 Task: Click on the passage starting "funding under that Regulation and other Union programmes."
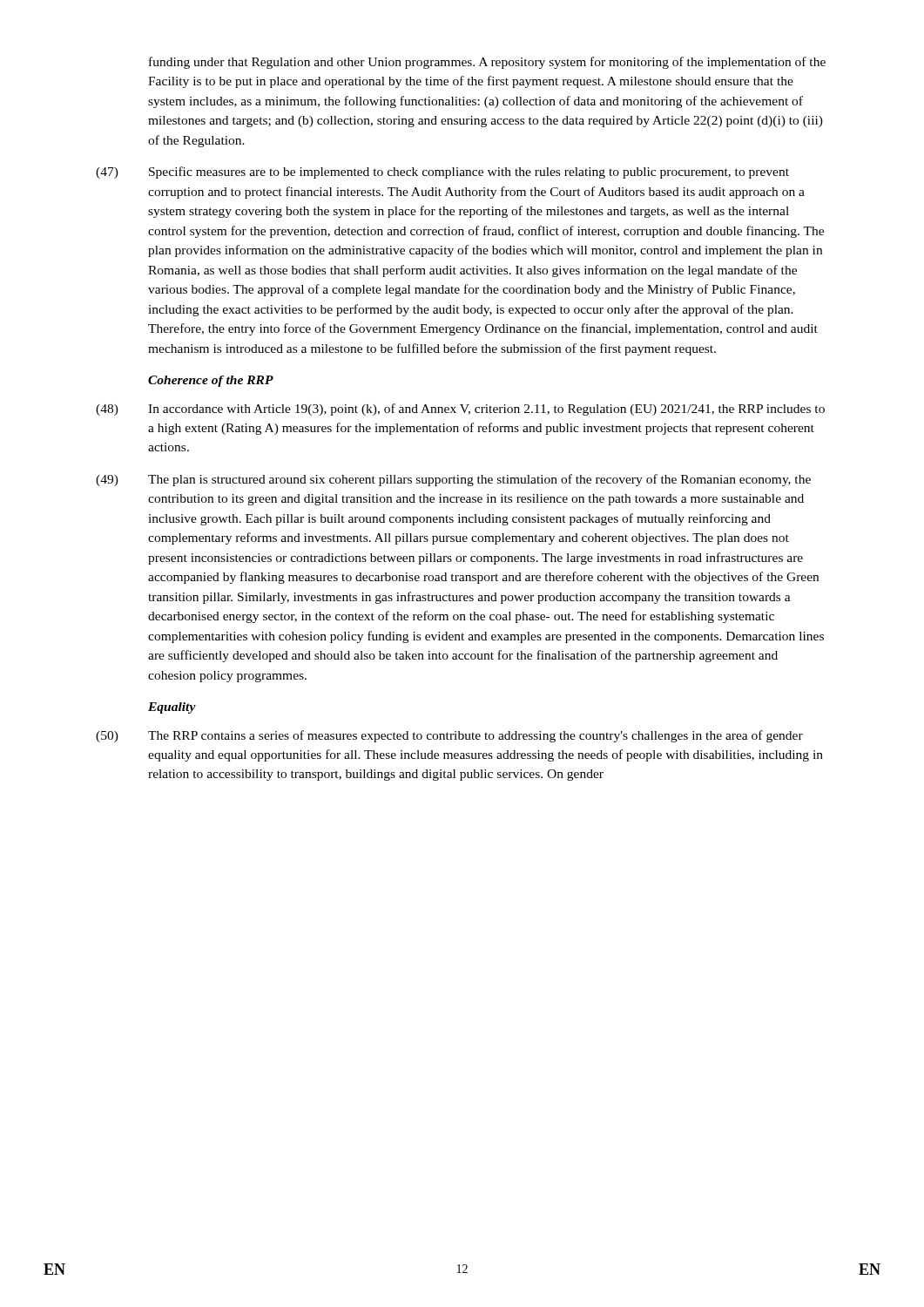point(487,101)
